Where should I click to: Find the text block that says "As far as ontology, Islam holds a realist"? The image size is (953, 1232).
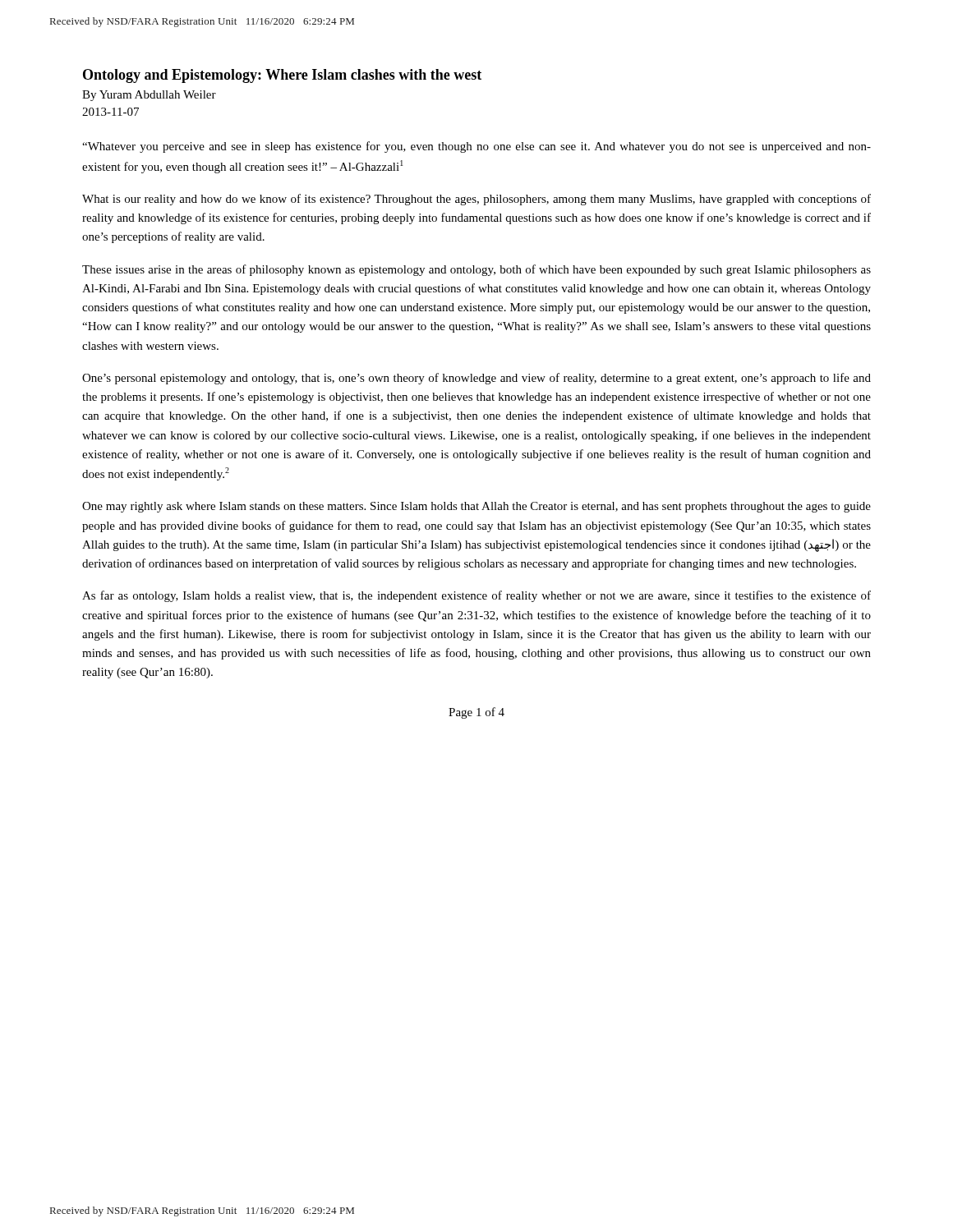[476, 634]
